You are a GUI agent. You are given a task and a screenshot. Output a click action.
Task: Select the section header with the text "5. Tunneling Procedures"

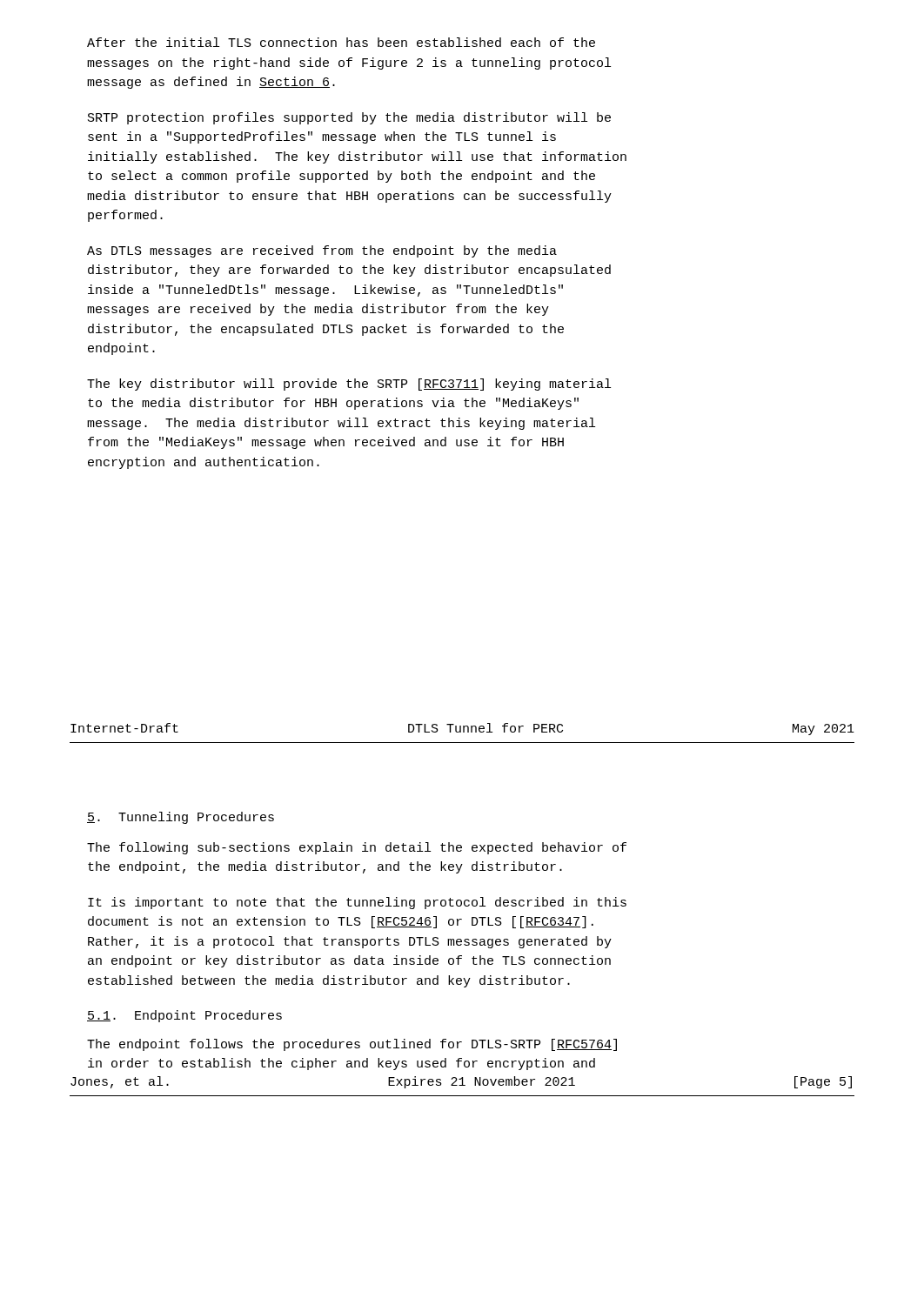tap(181, 818)
